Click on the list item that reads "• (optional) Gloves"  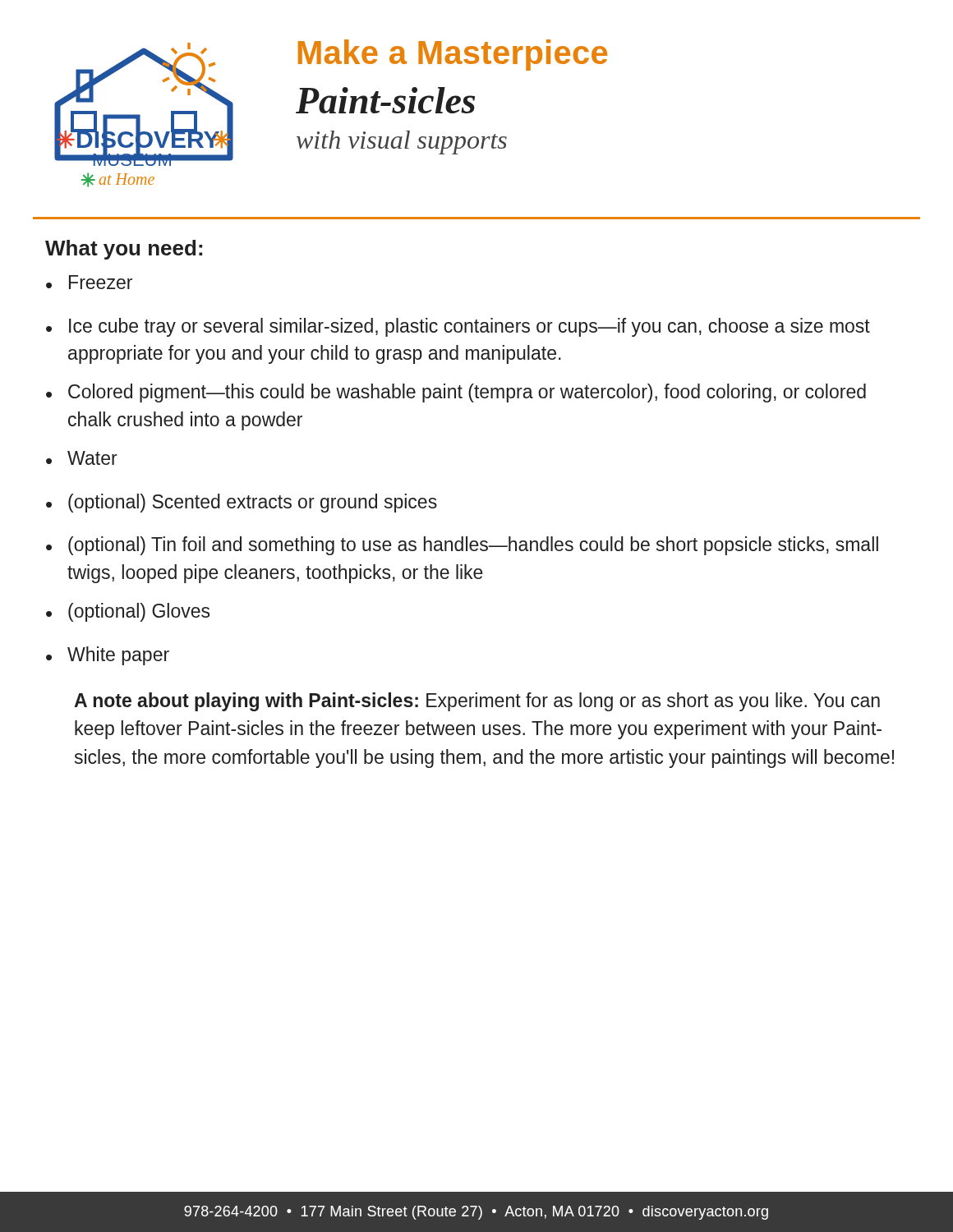tap(128, 614)
